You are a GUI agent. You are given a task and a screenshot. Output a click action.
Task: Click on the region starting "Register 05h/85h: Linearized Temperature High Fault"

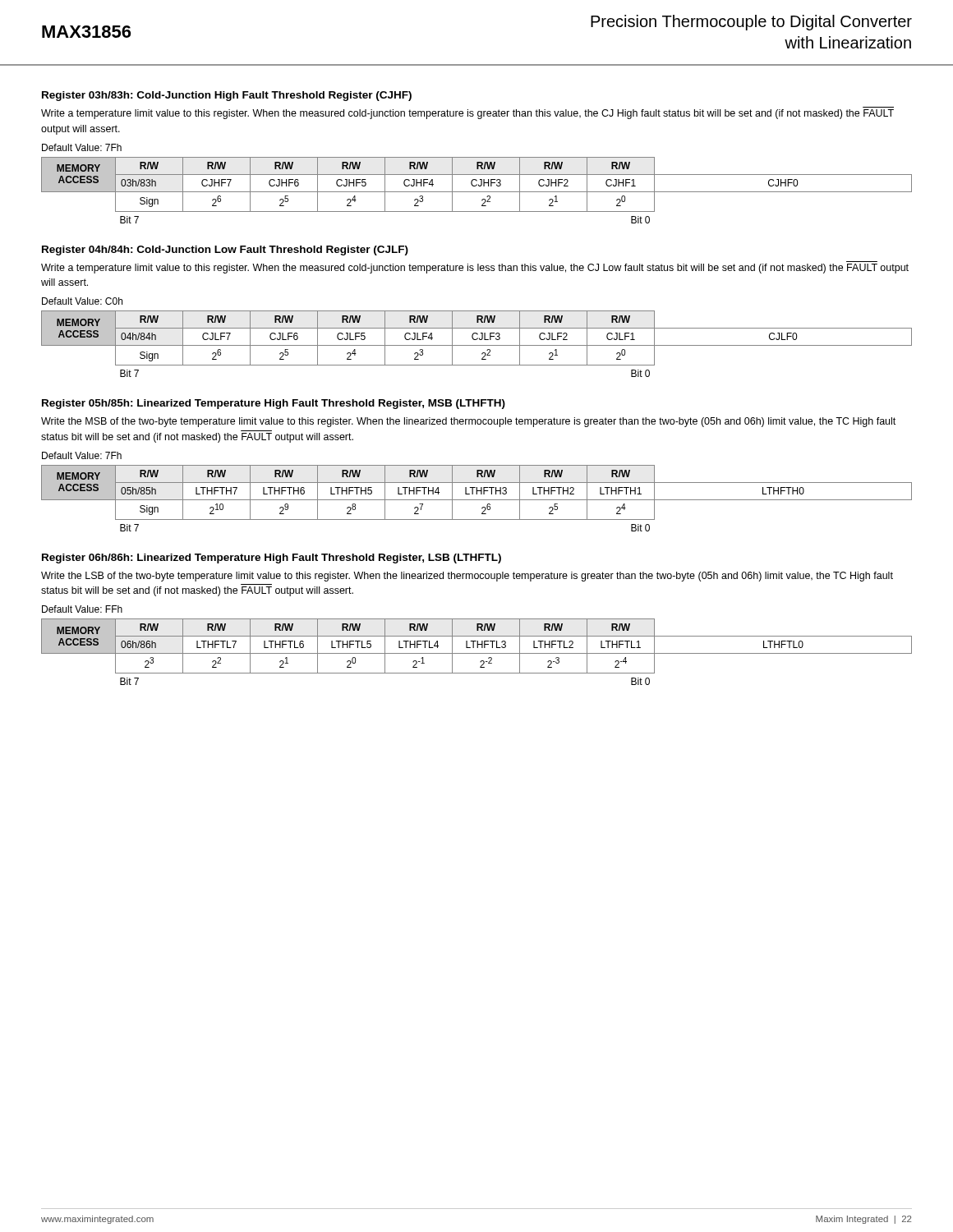tap(273, 403)
